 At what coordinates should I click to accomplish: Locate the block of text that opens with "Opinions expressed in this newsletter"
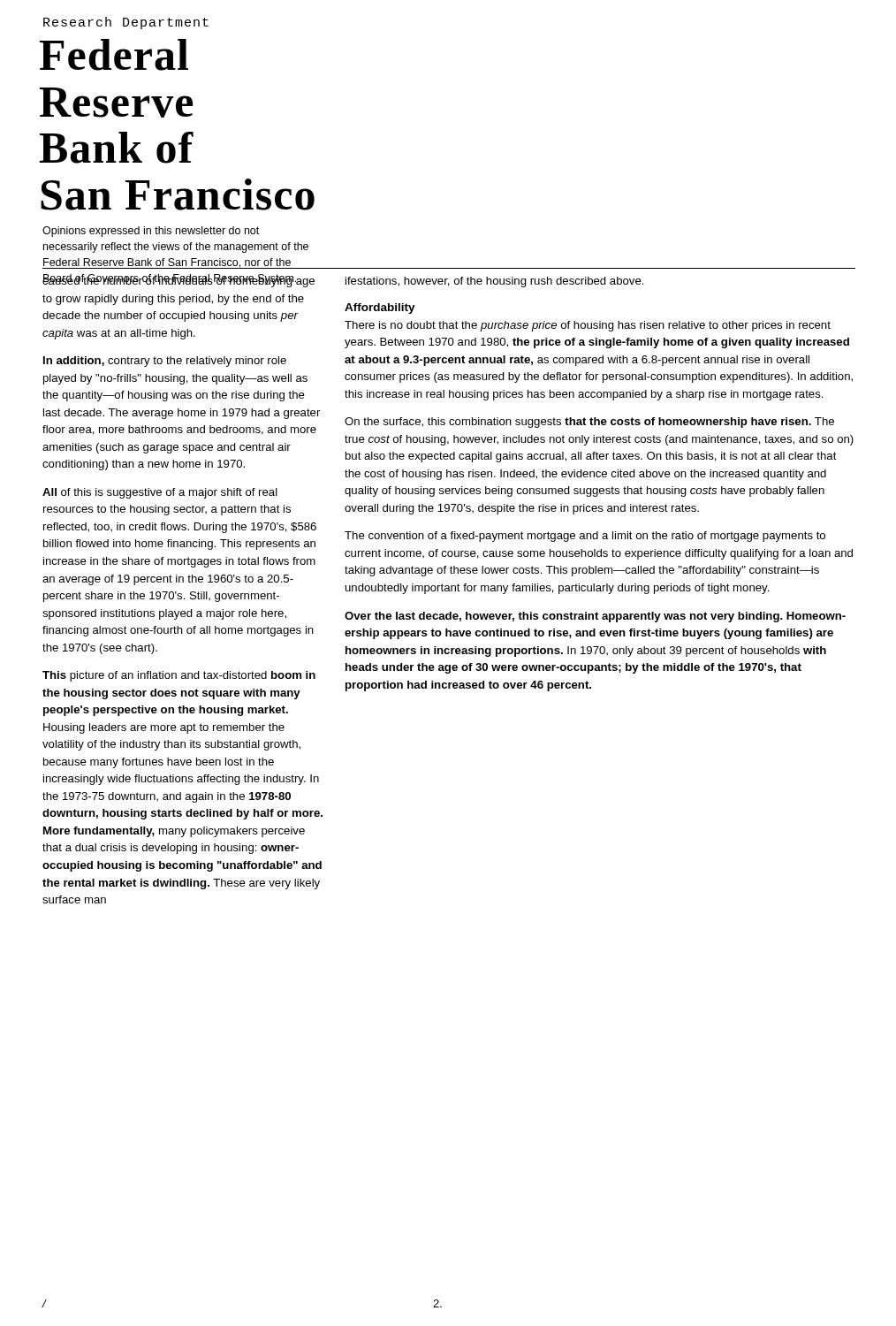(x=176, y=255)
